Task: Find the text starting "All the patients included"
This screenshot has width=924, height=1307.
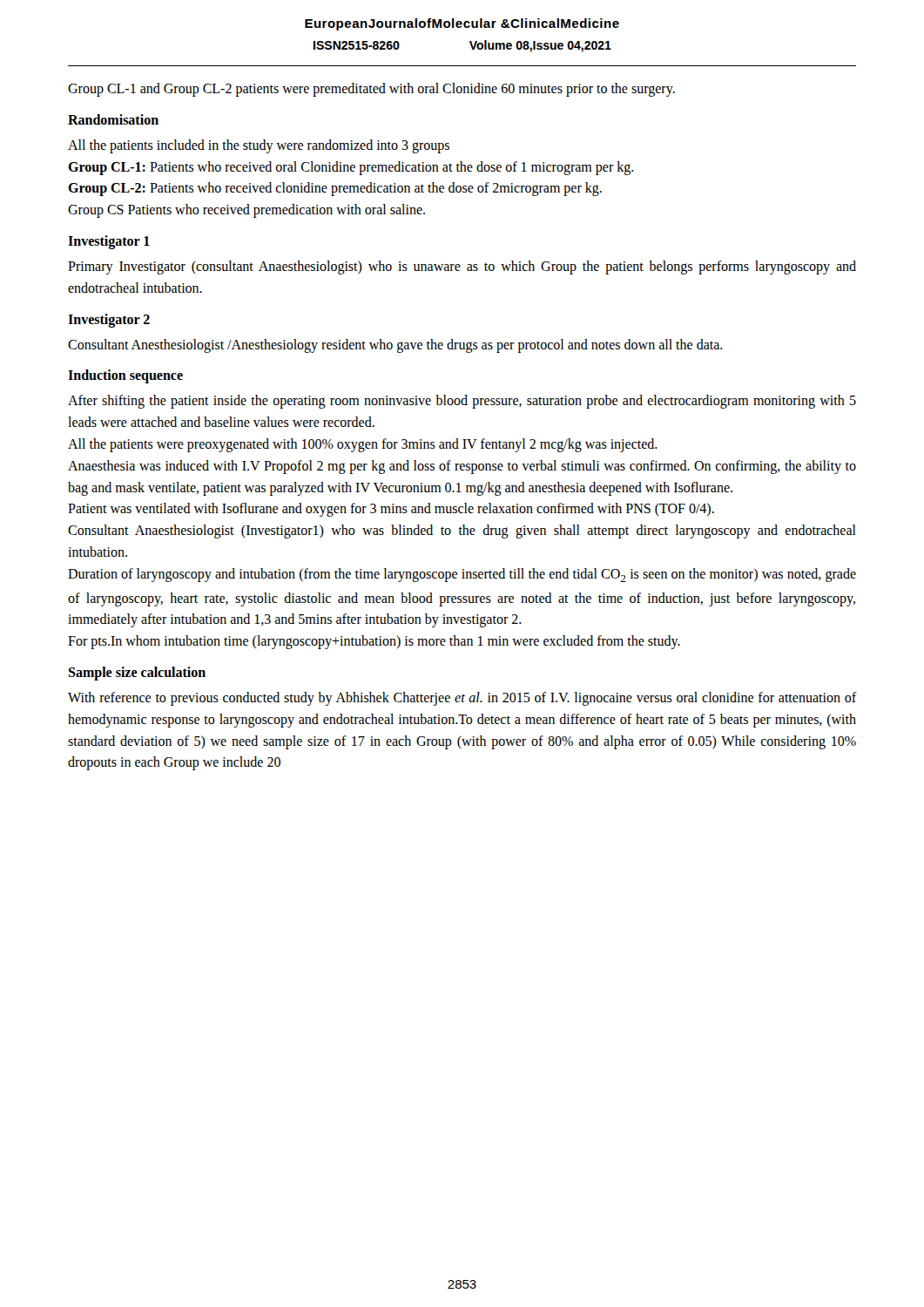Action: [259, 146]
